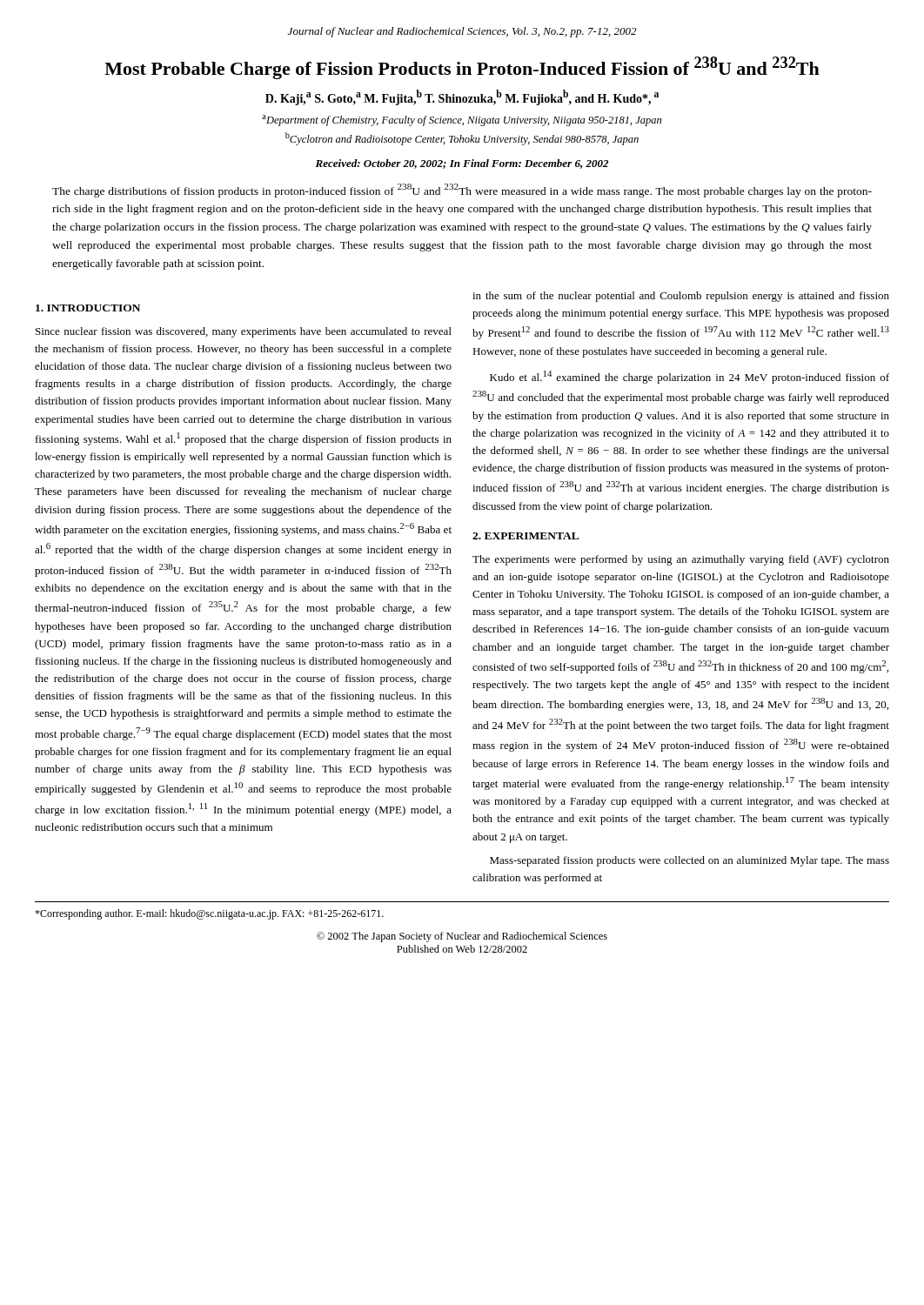Click the title that begins "Most Probable Charge of"
This screenshot has height=1305, width=924.
[462, 67]
